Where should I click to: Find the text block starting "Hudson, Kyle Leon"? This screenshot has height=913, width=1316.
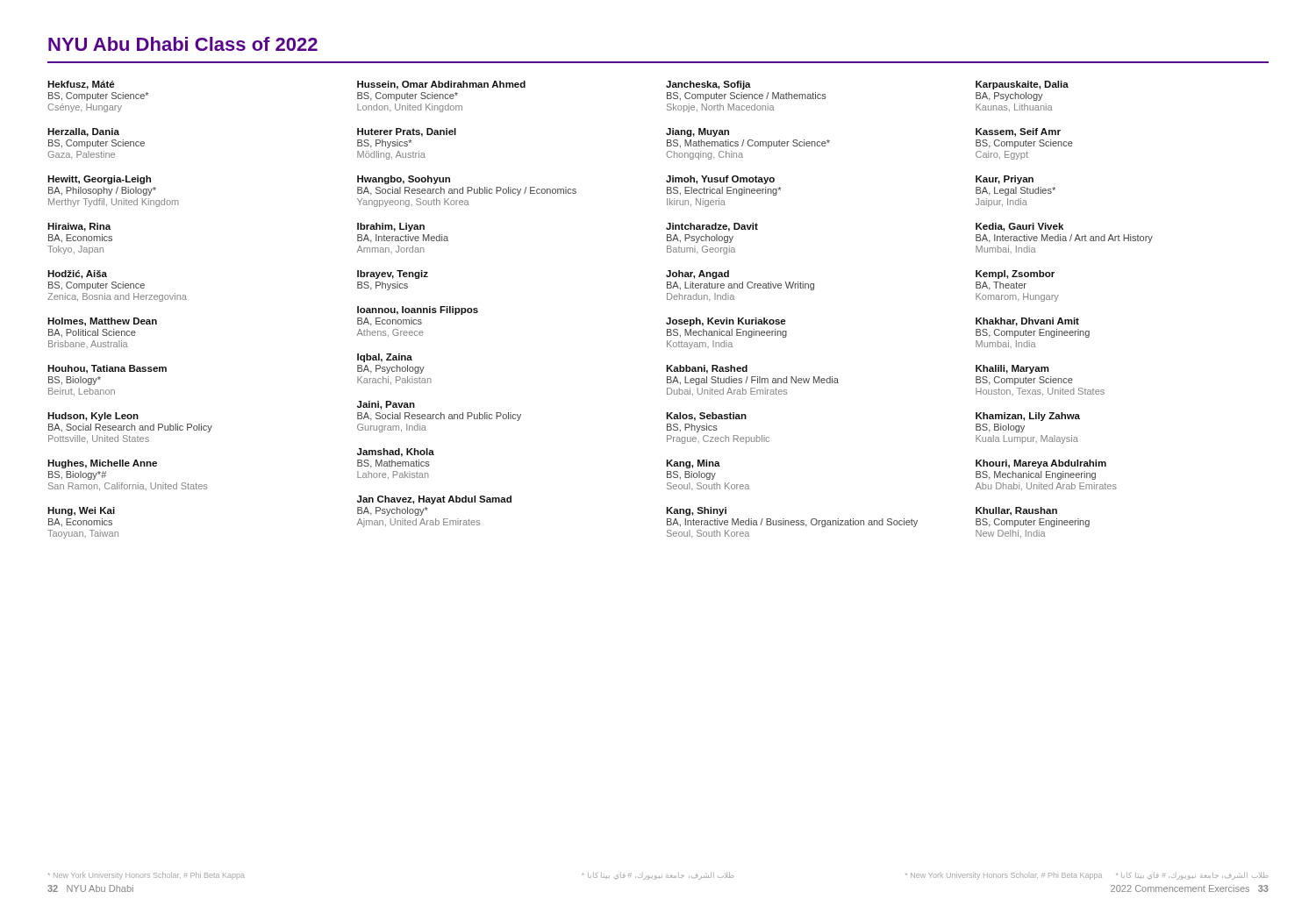click(194, 427)
